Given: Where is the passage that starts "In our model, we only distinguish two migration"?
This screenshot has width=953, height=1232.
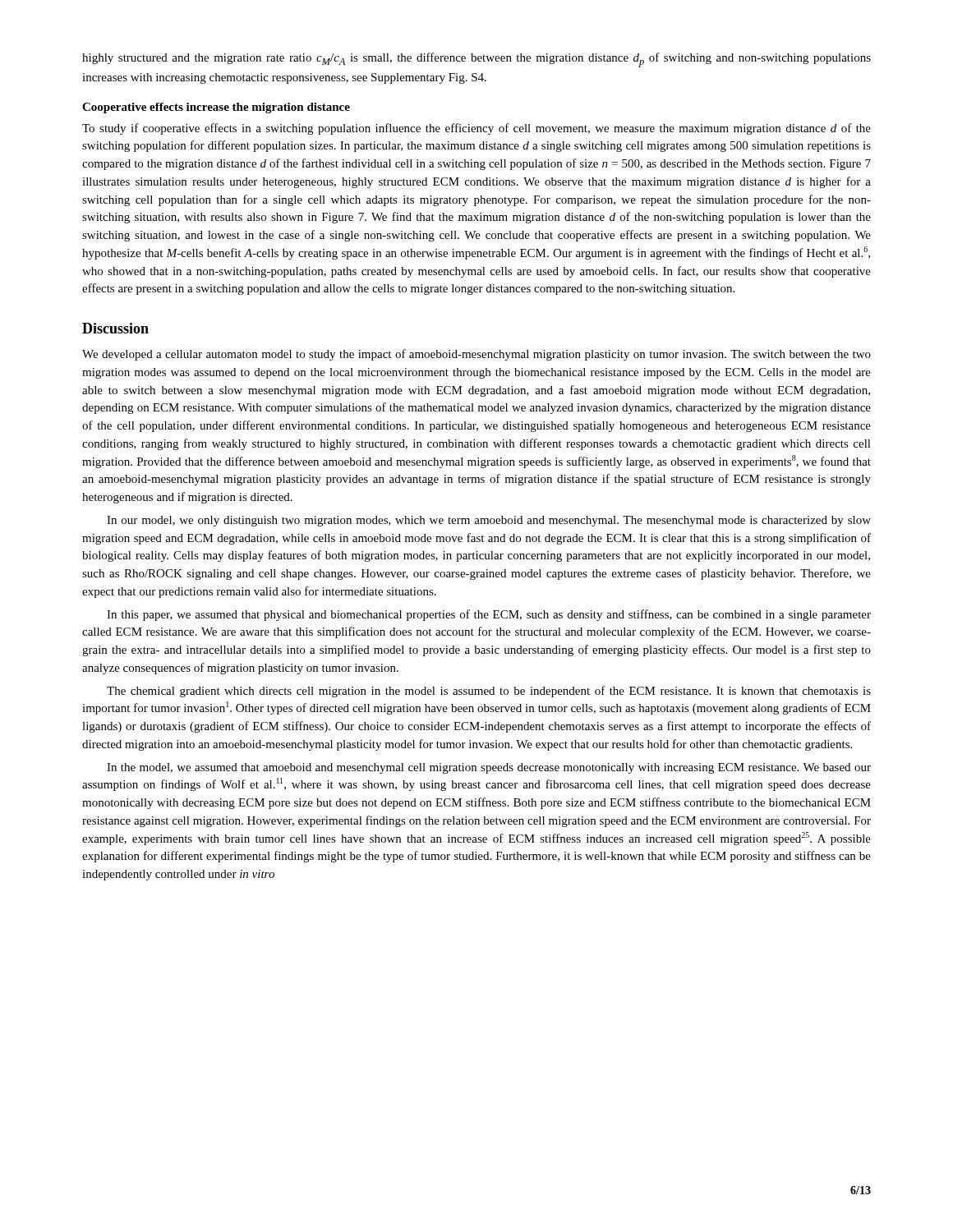Looking at the screenshot, I should click(476, 556).
